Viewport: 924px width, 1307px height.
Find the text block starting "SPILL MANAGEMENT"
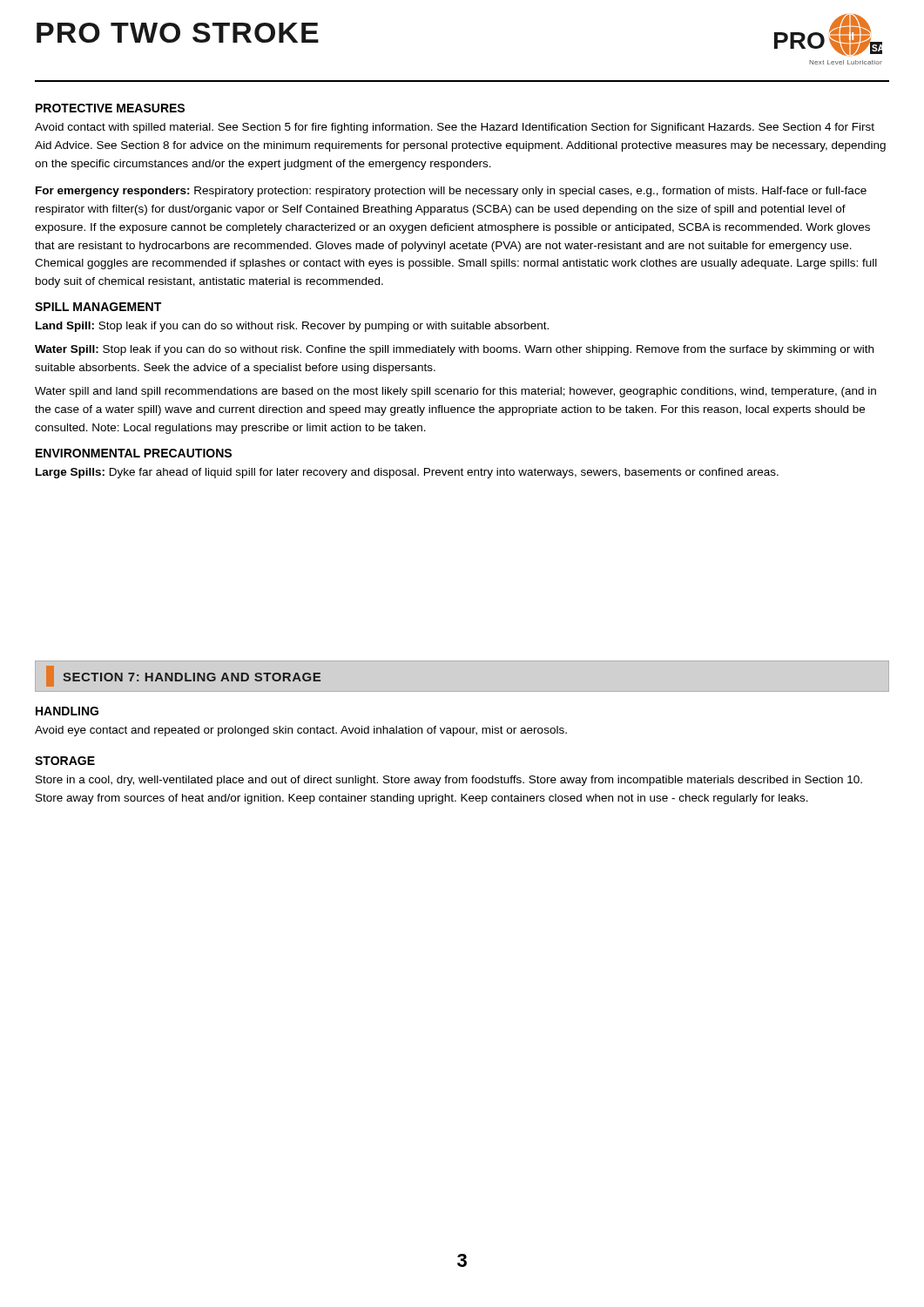tap(98, 307)
